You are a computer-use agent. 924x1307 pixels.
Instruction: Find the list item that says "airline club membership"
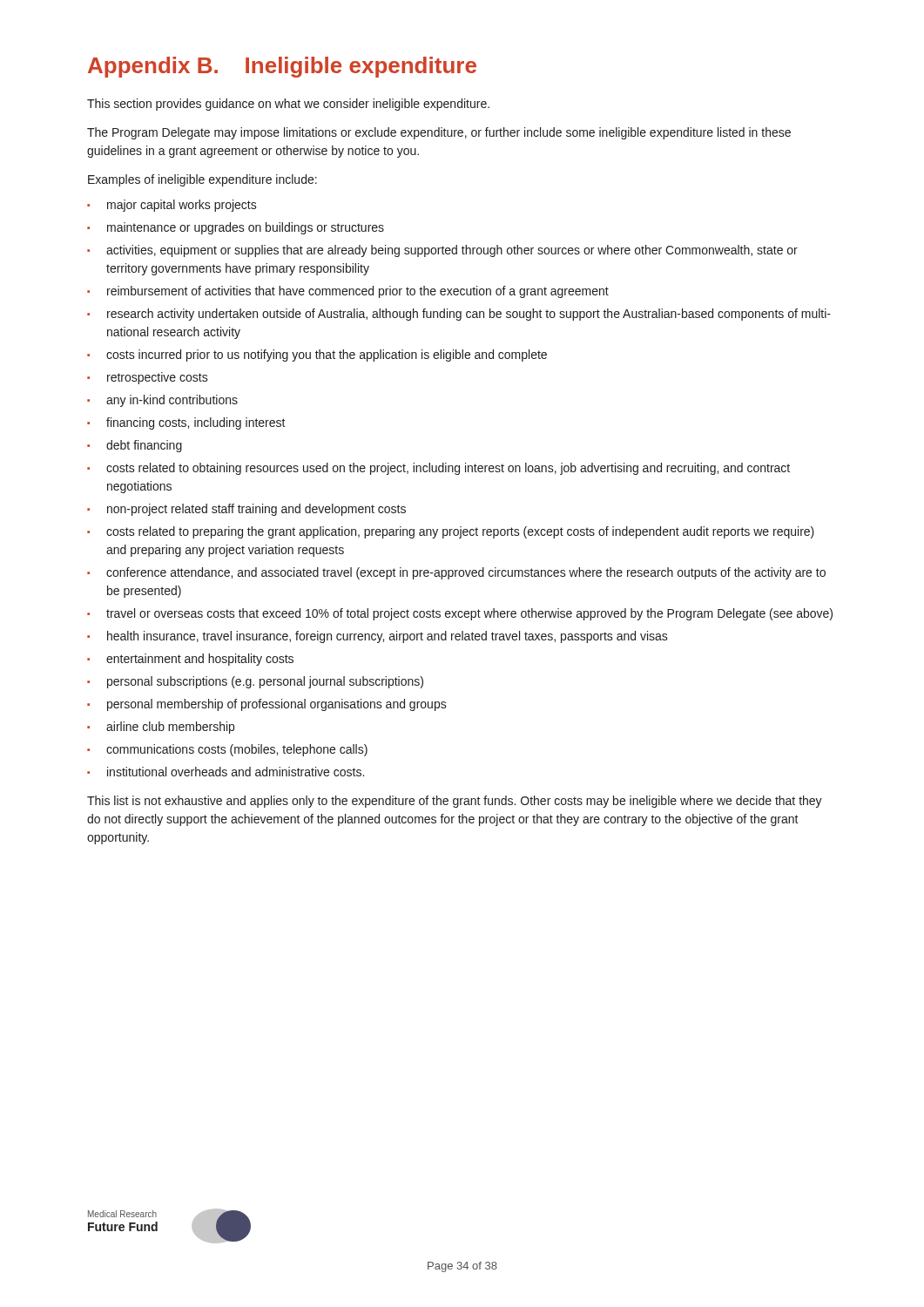point(171,727)
